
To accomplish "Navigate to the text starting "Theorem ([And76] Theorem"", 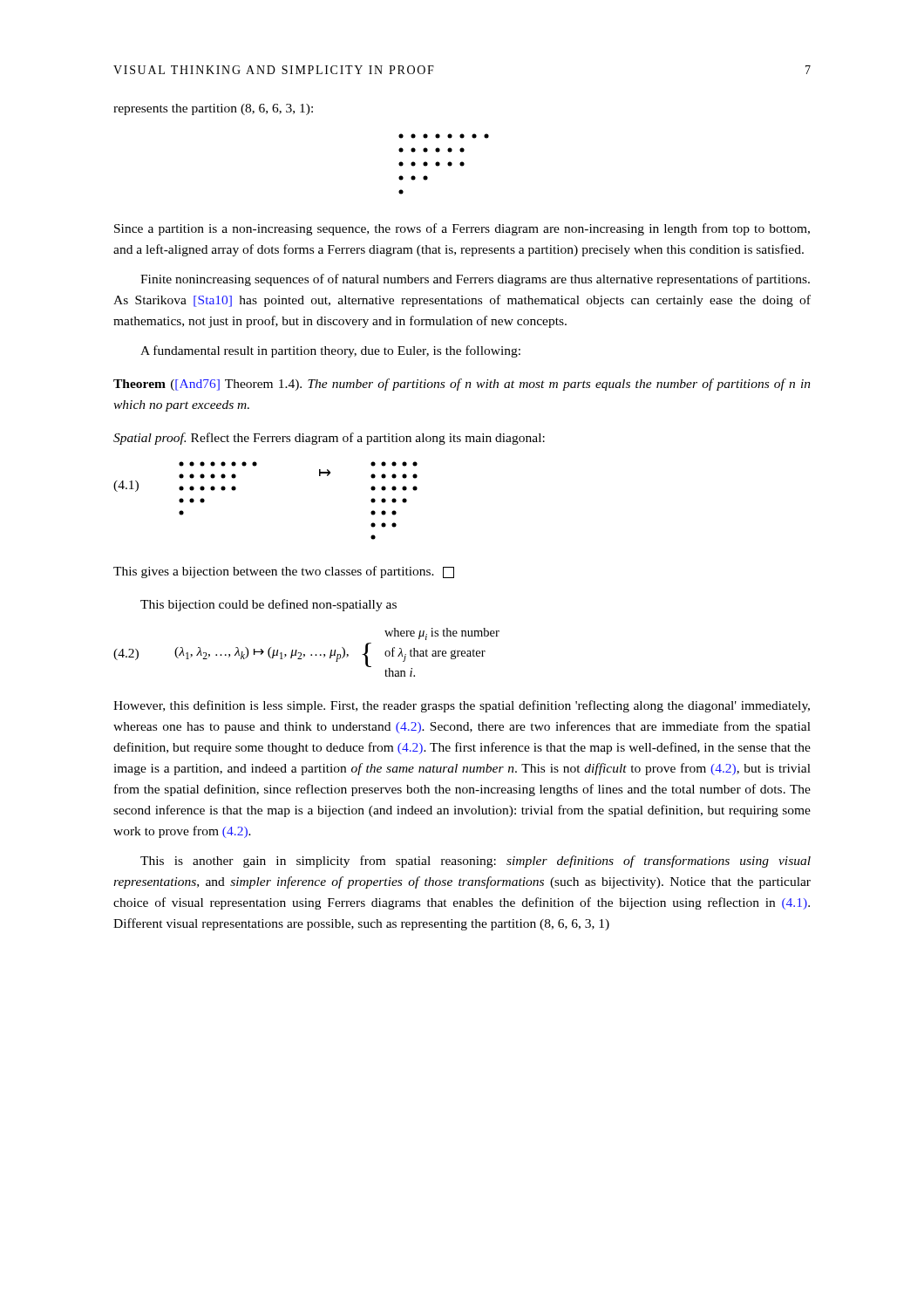I will point(462,394).
